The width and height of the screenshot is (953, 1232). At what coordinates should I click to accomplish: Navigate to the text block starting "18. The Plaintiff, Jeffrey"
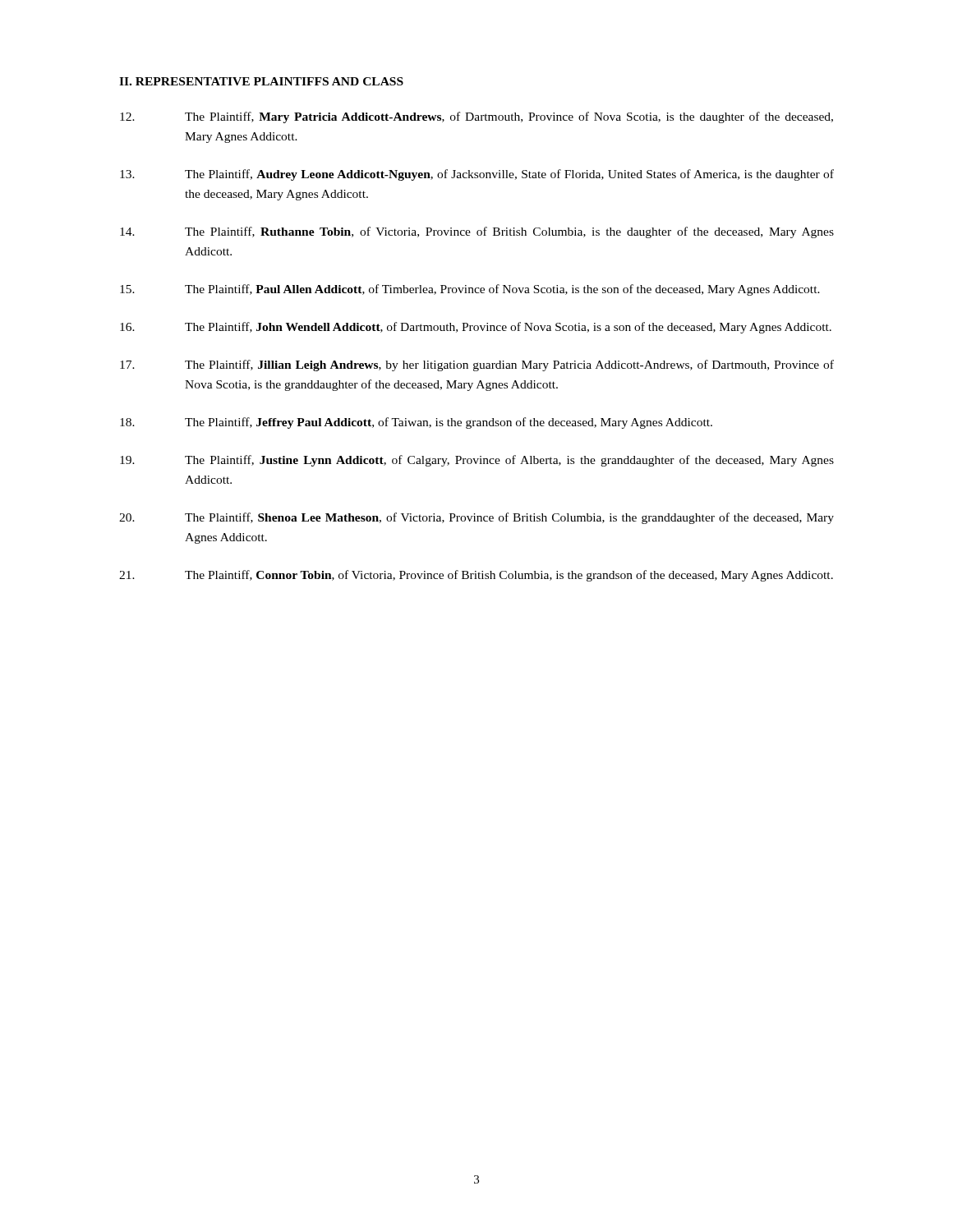pyautogui.click(x=476, y=422)
